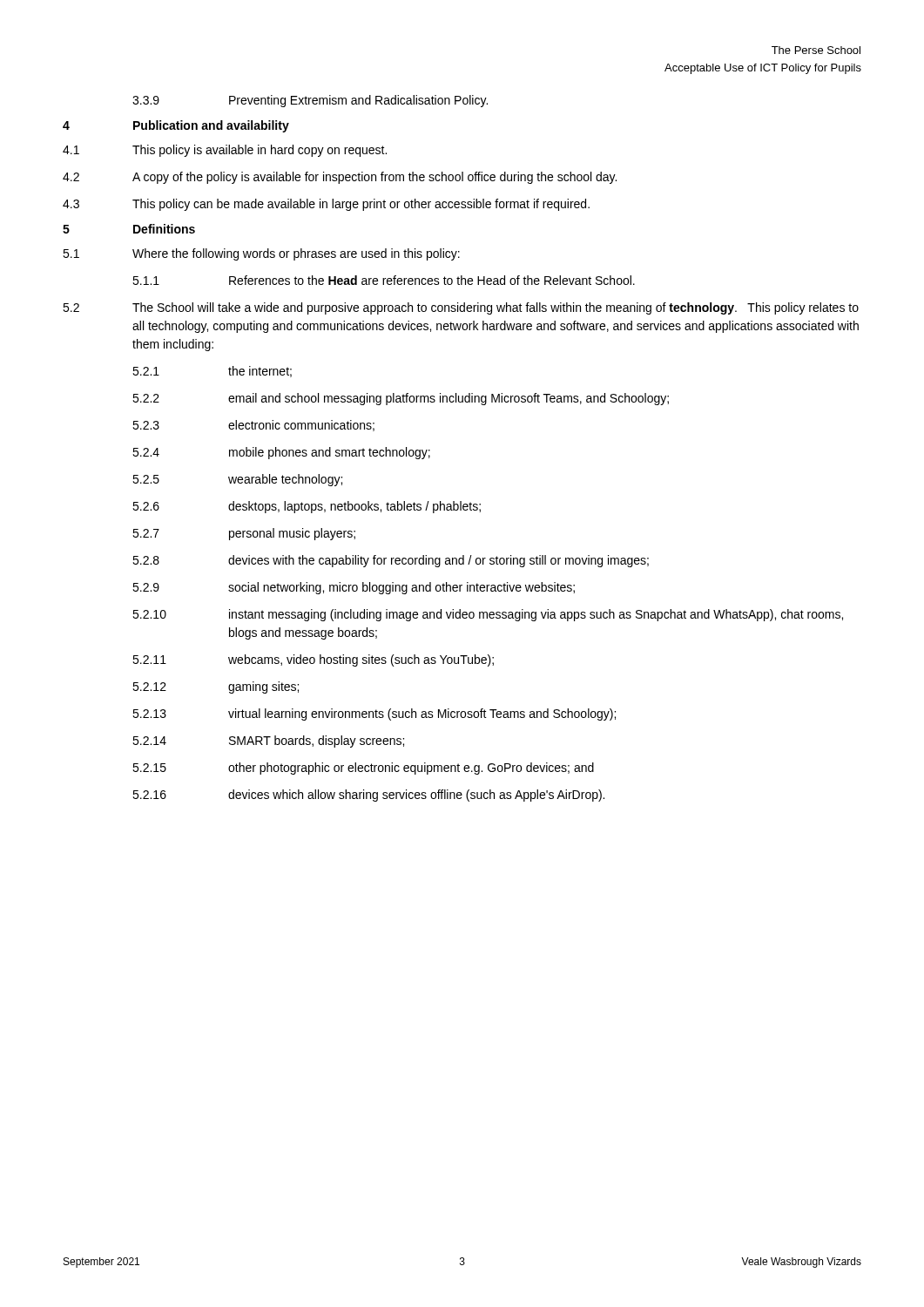
Task: Click on the block starting "5.2.13 virtual learning environments (such as"
Action: [497, 714]
